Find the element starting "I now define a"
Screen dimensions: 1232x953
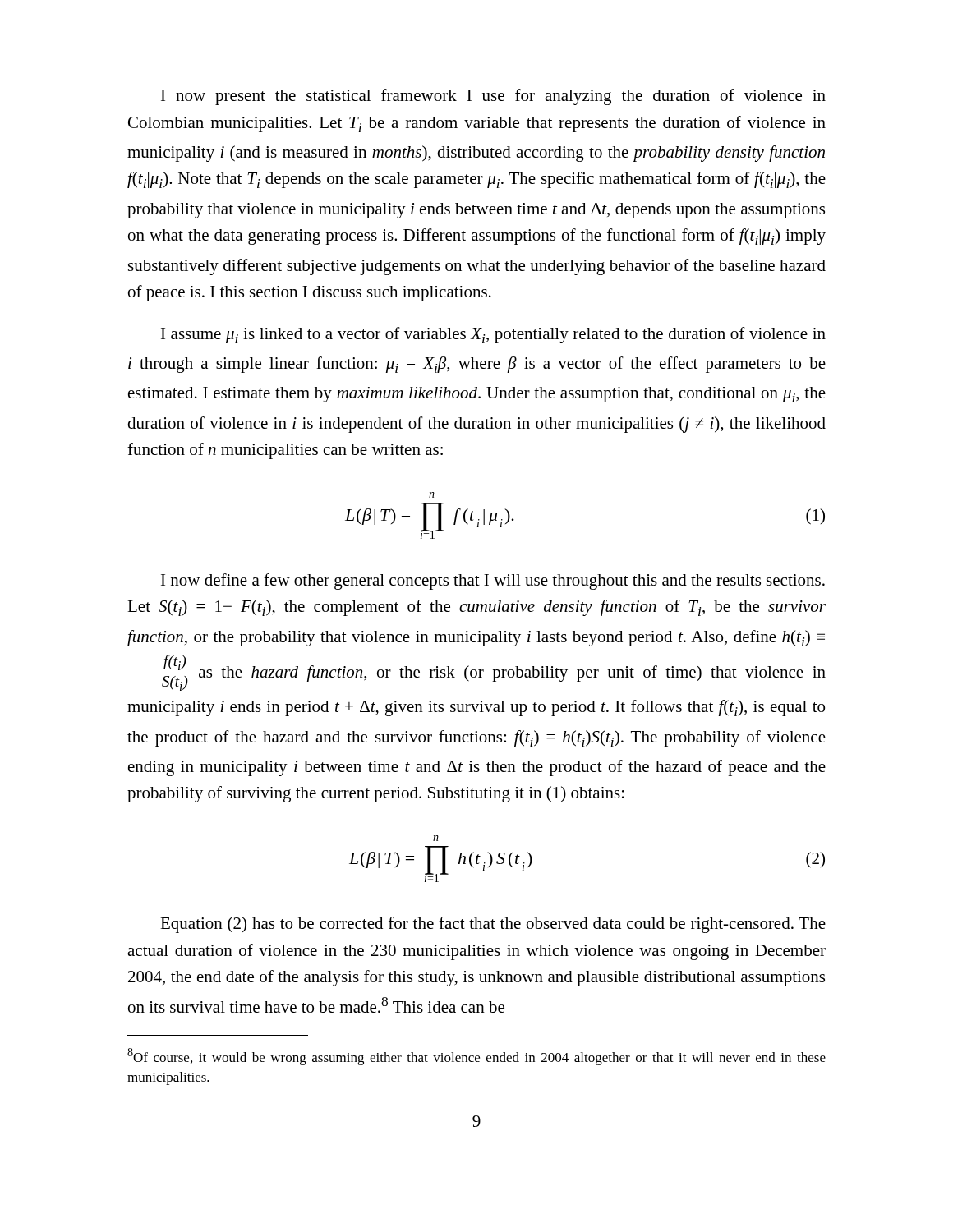tap(476, 686)
